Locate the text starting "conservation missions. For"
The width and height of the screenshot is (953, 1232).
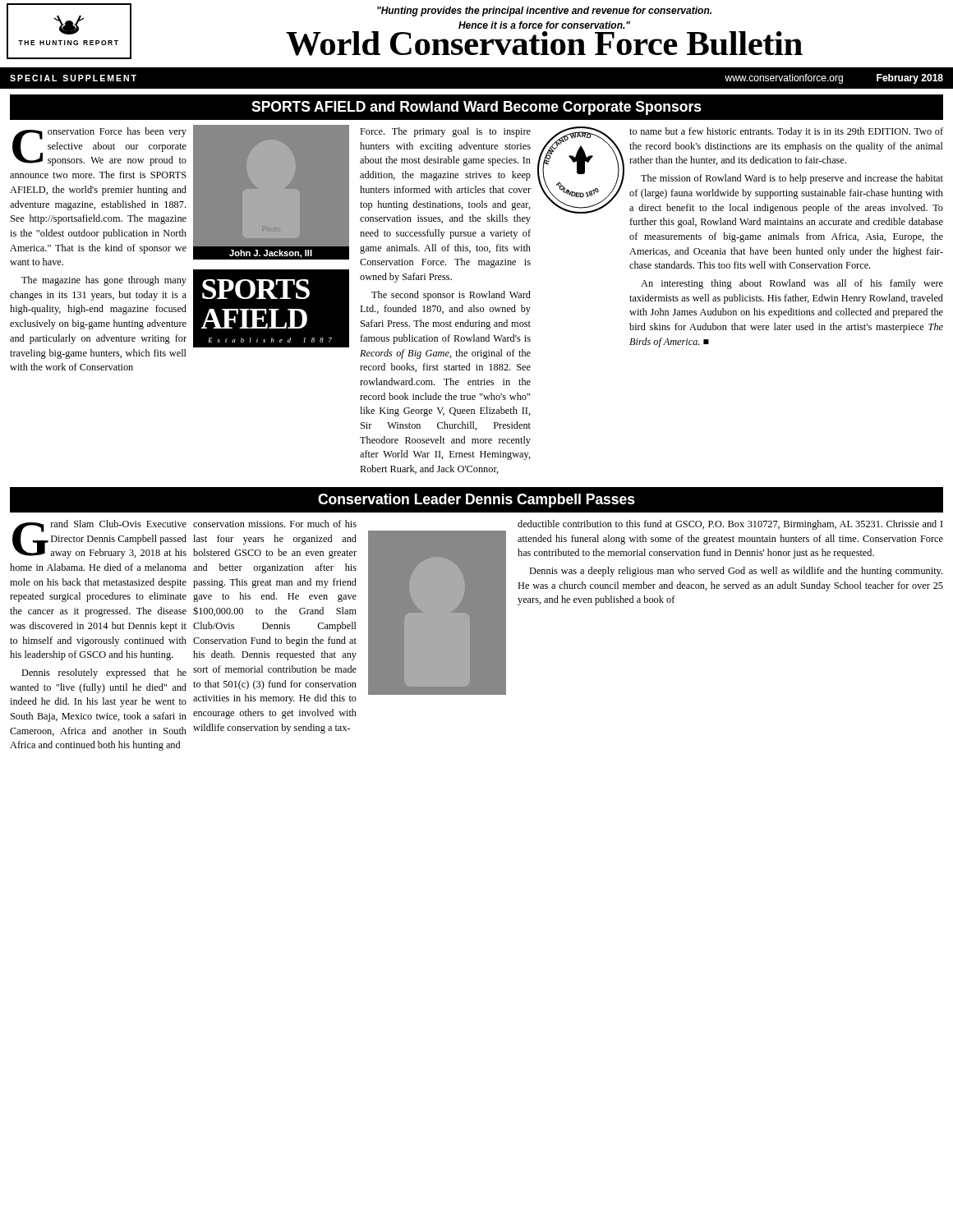coord(275,626)
